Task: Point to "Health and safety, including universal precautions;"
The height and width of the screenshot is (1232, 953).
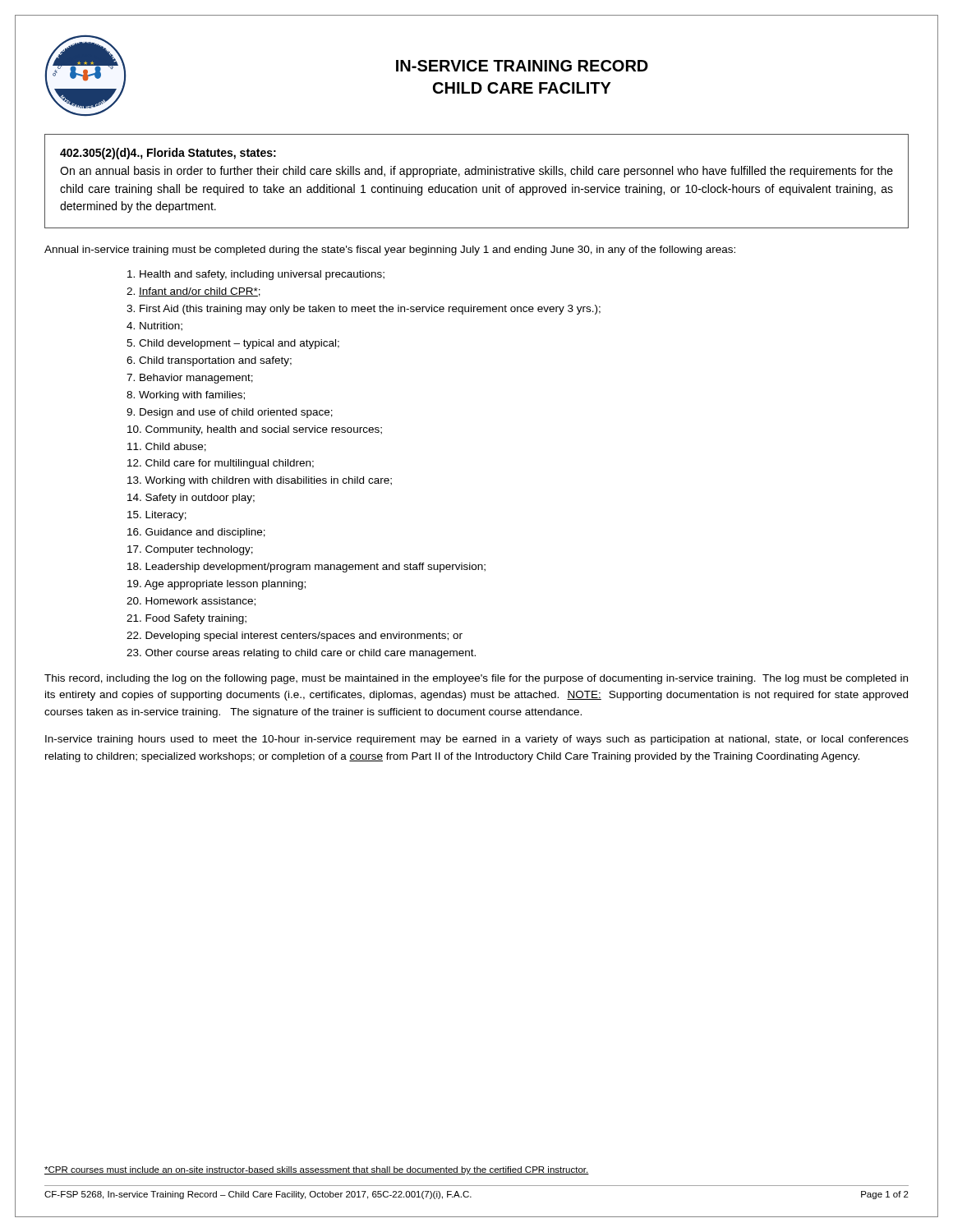Action: coord(256,274)
